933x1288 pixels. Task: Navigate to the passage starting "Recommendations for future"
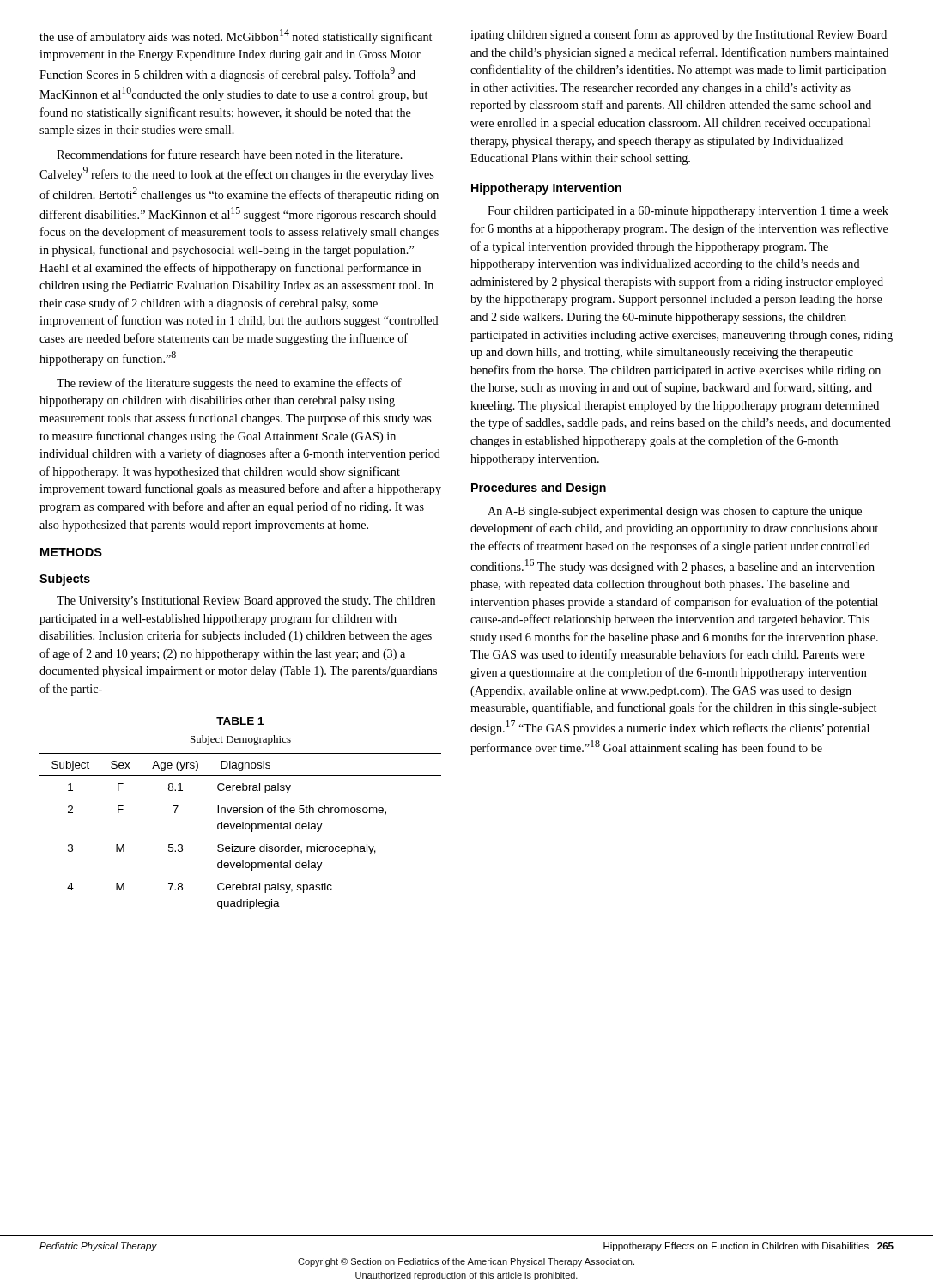(x=240, y=257)
